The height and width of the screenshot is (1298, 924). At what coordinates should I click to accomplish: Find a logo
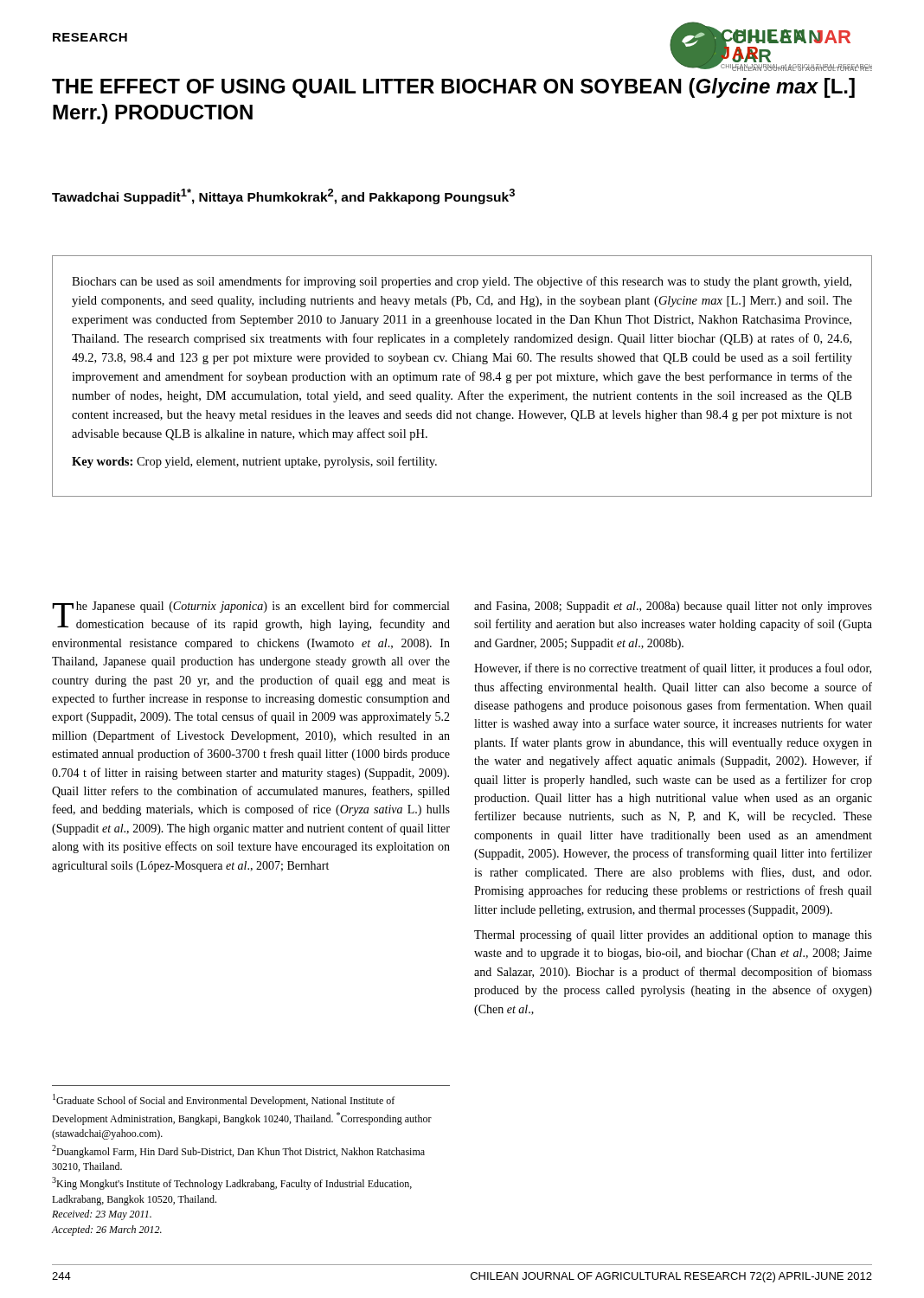[x=777, y=50]
